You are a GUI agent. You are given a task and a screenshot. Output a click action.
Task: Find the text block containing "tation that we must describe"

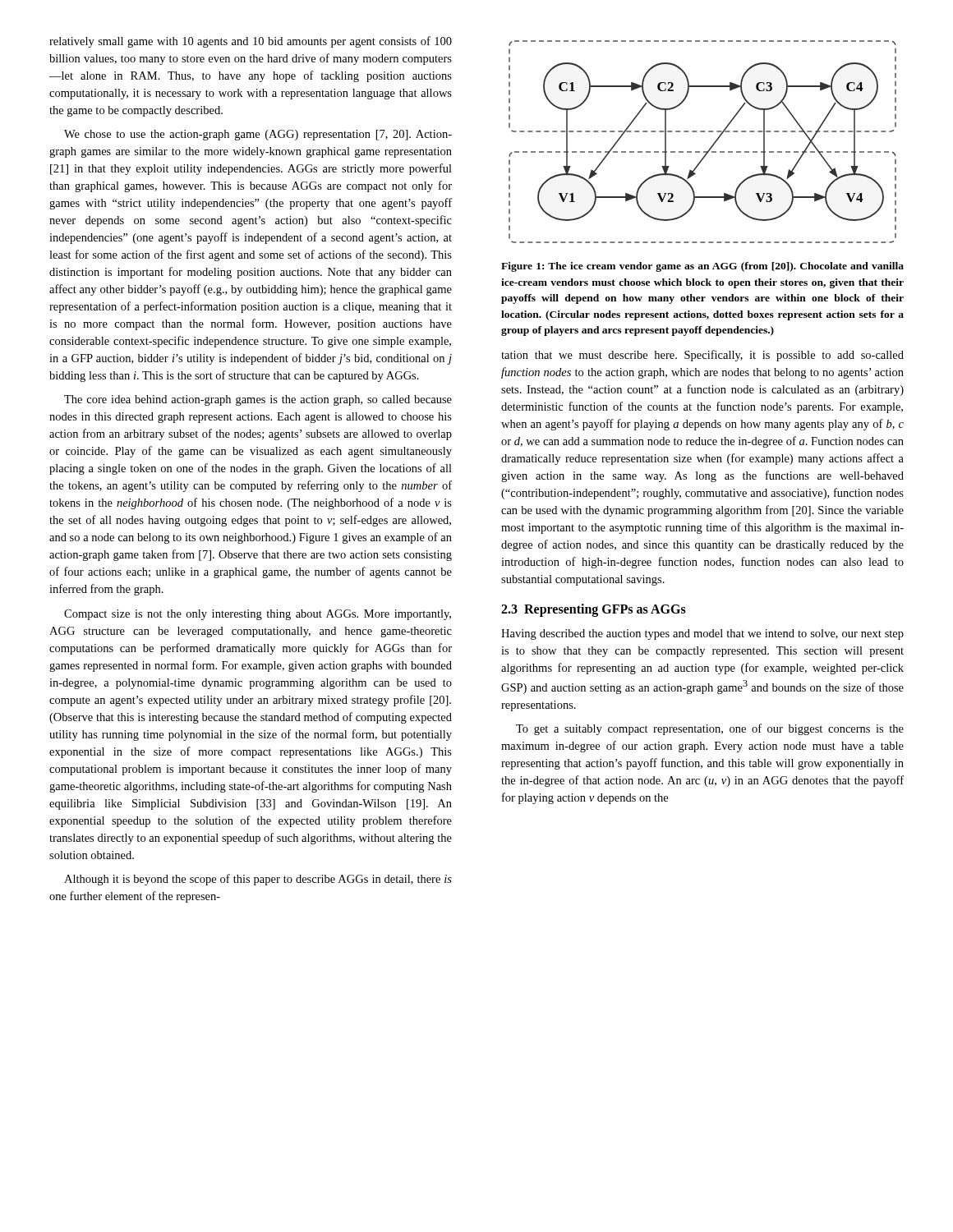702,467
